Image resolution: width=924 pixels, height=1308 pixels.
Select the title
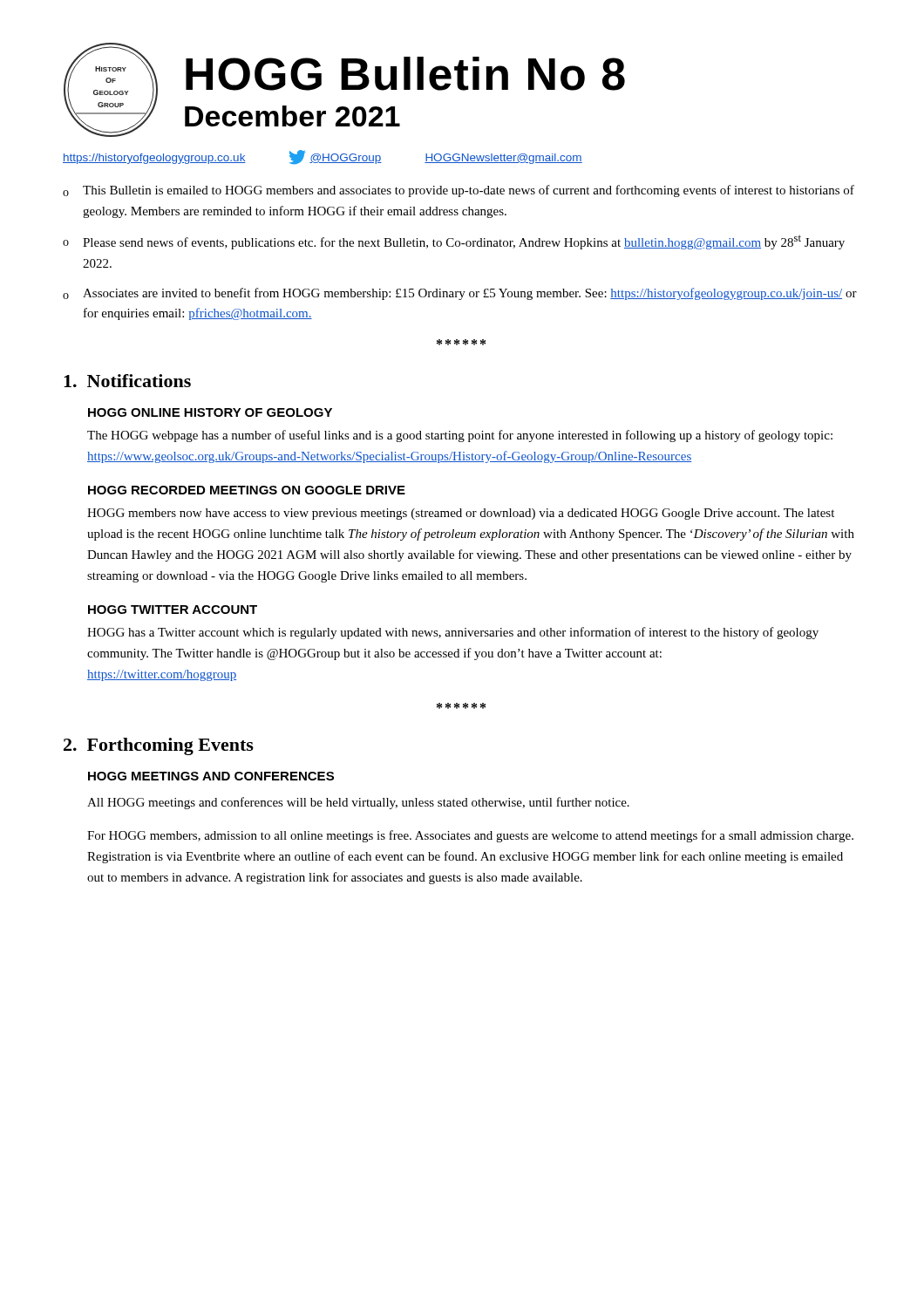coord(345,92)
